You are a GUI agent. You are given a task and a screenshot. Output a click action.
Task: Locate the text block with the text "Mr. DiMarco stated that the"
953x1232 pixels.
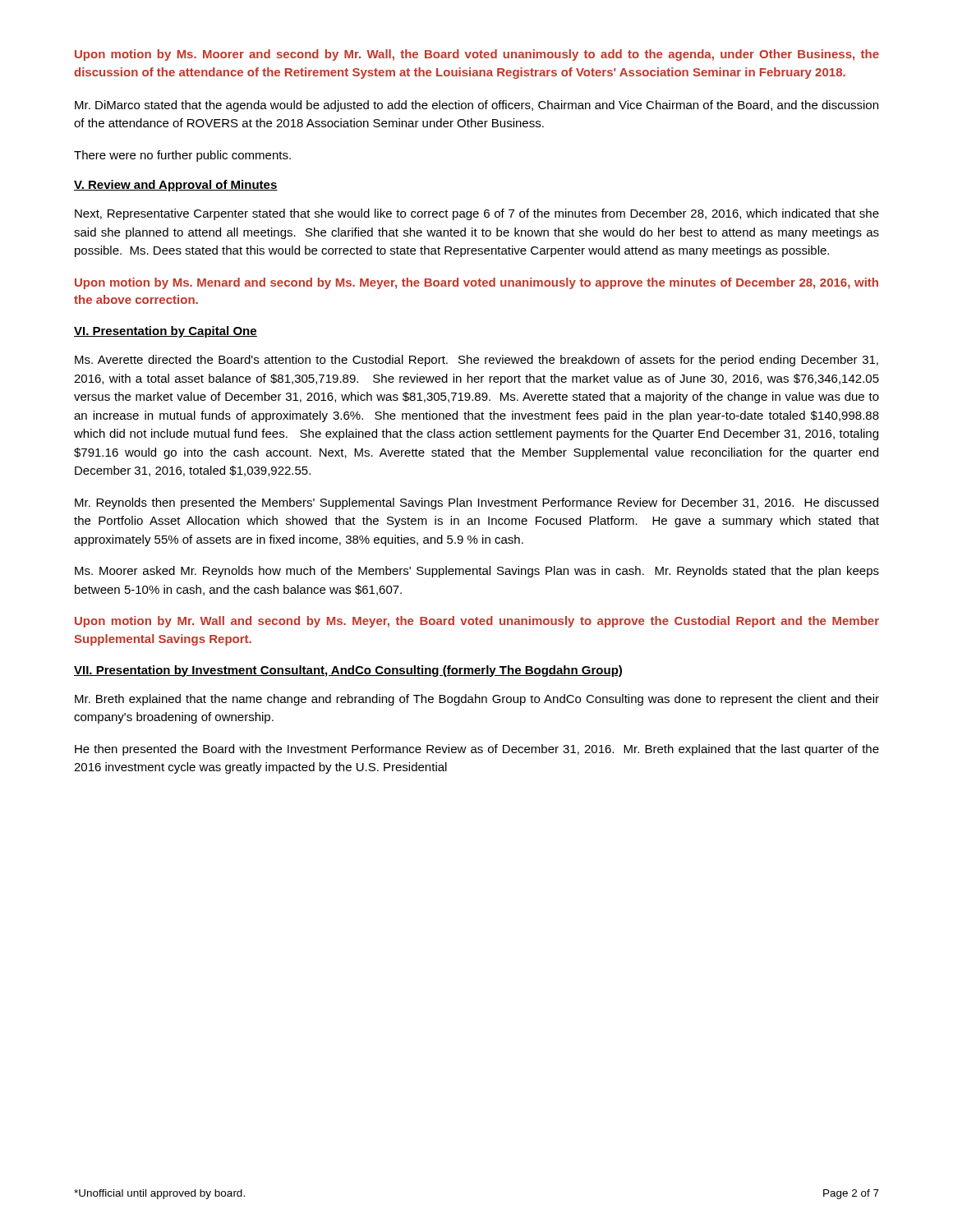[x=476, y=114]
